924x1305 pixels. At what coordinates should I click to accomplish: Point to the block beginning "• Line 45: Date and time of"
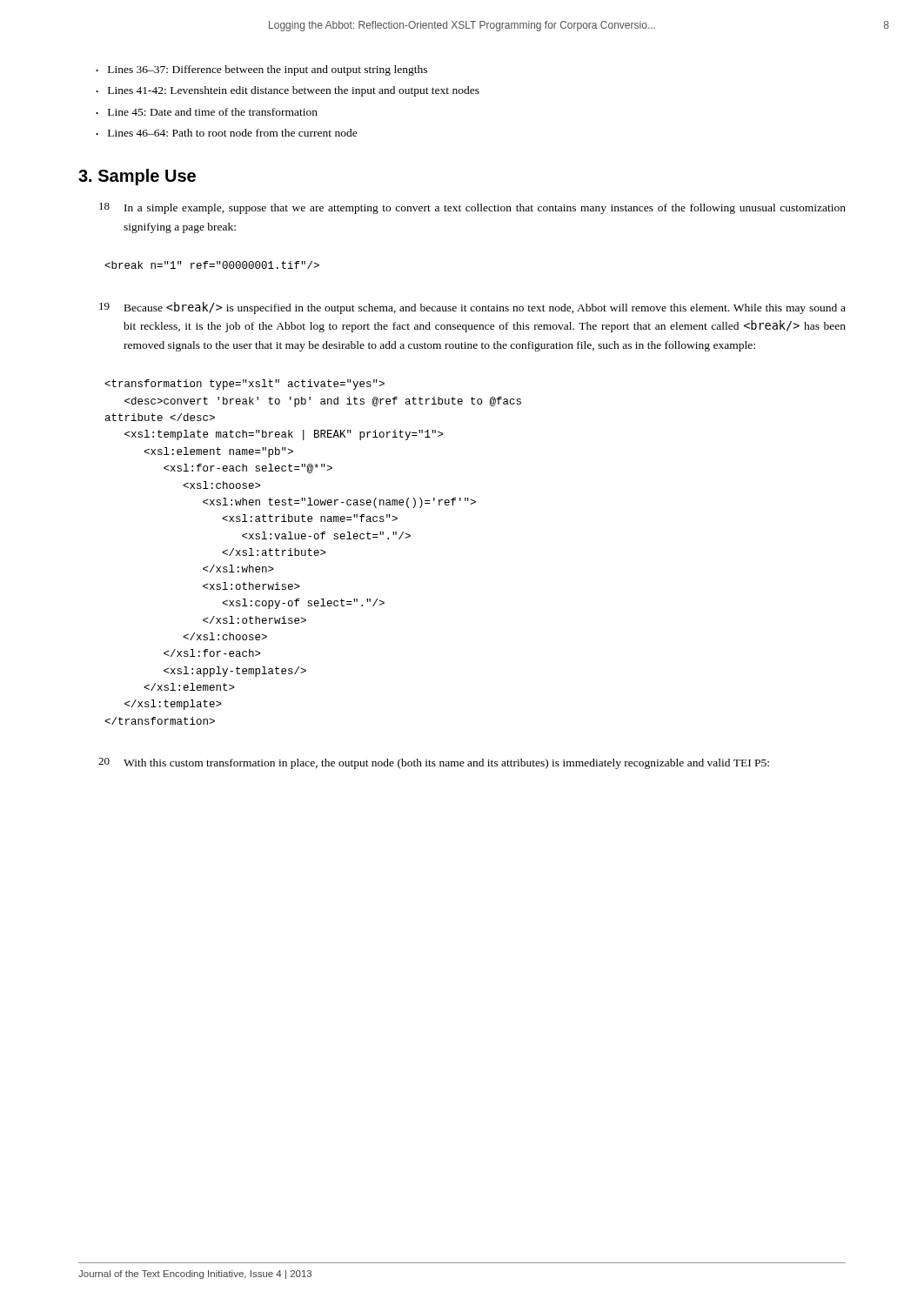point(207,112)
